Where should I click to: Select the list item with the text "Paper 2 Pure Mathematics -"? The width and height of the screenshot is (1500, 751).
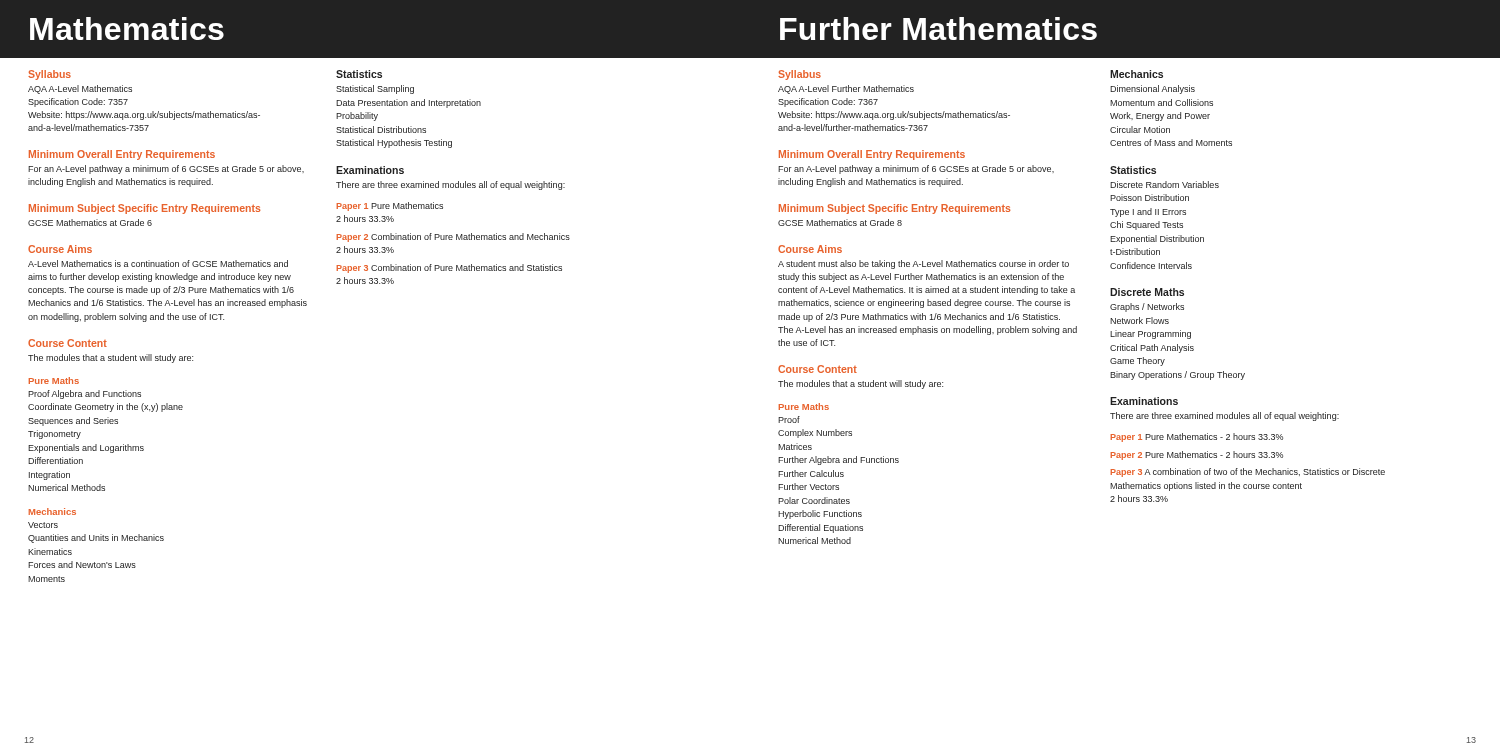coord(1197,455)
